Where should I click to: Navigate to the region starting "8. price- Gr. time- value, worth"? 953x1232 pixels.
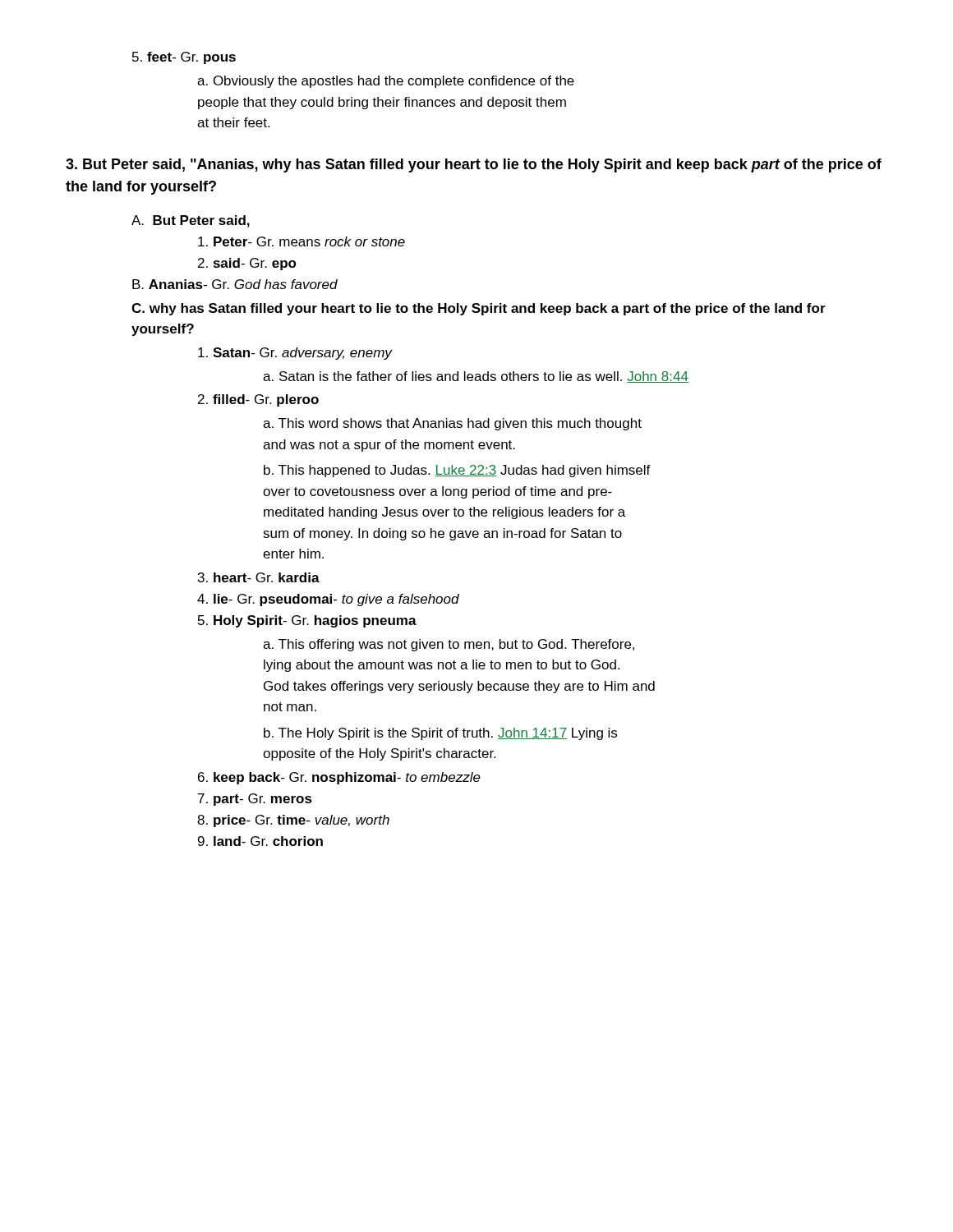click(293, 820)
